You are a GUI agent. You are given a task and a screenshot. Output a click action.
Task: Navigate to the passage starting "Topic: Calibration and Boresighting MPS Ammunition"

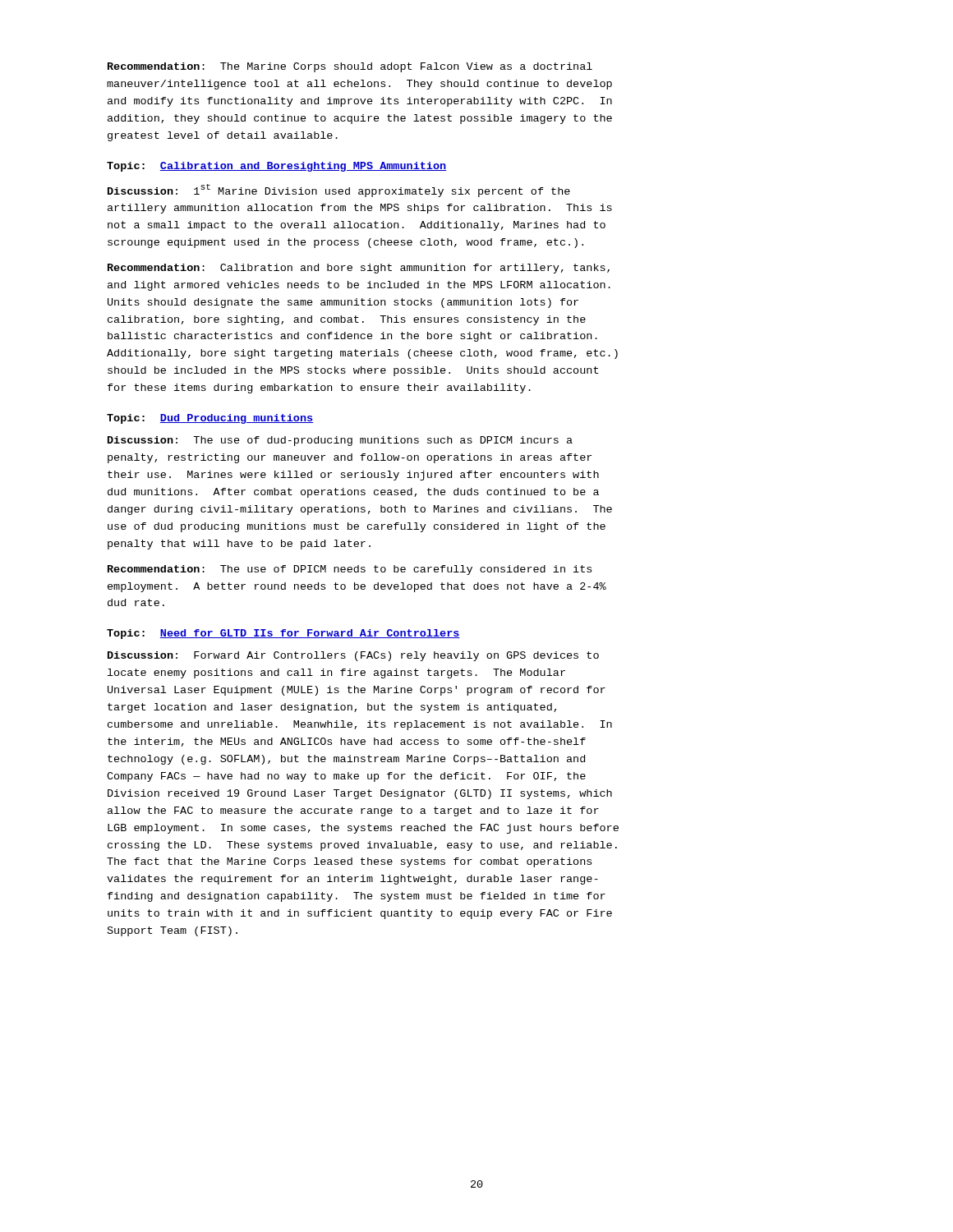tap(277, 166)
